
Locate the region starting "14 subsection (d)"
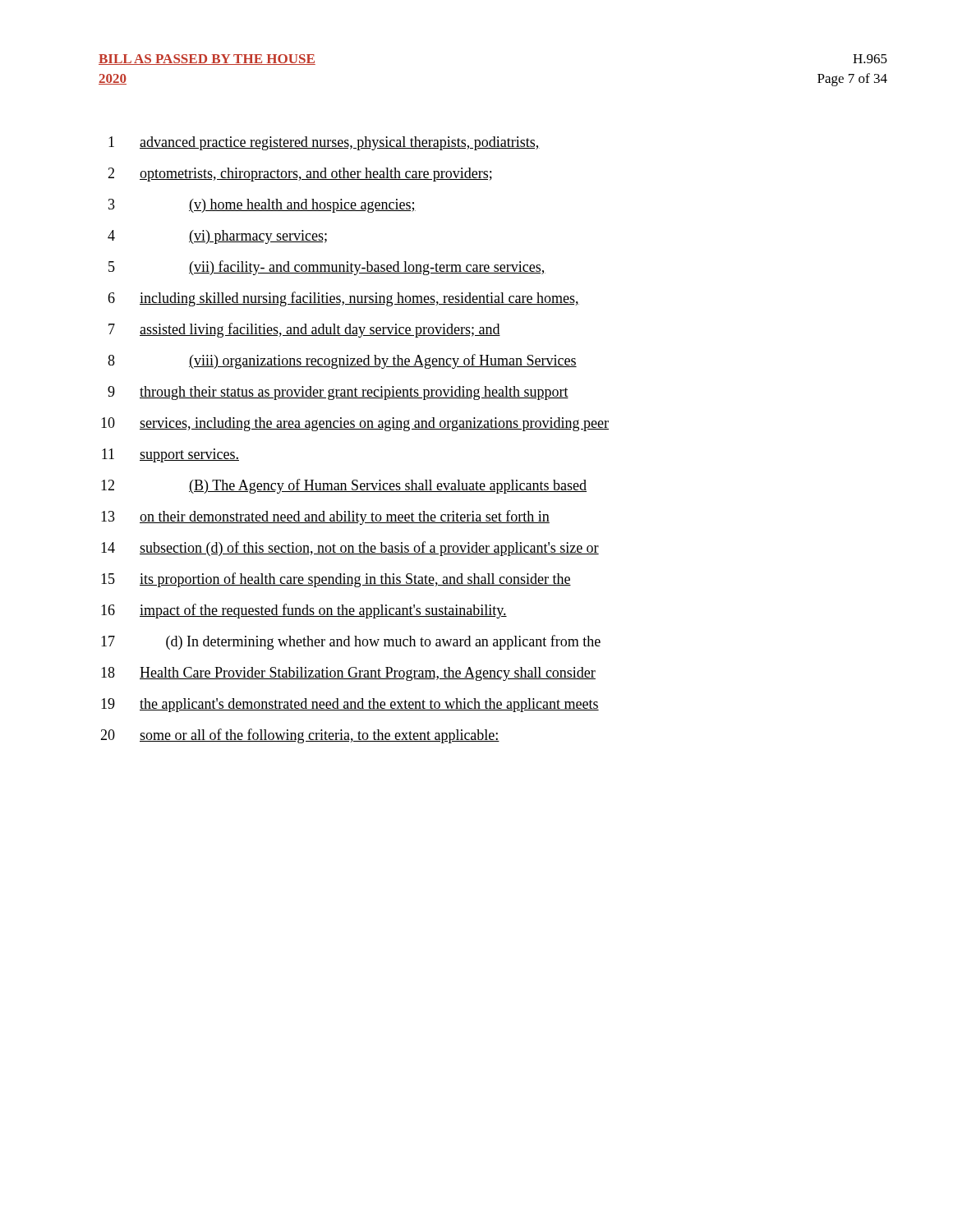pyautogui.click(x=476, y=548)
